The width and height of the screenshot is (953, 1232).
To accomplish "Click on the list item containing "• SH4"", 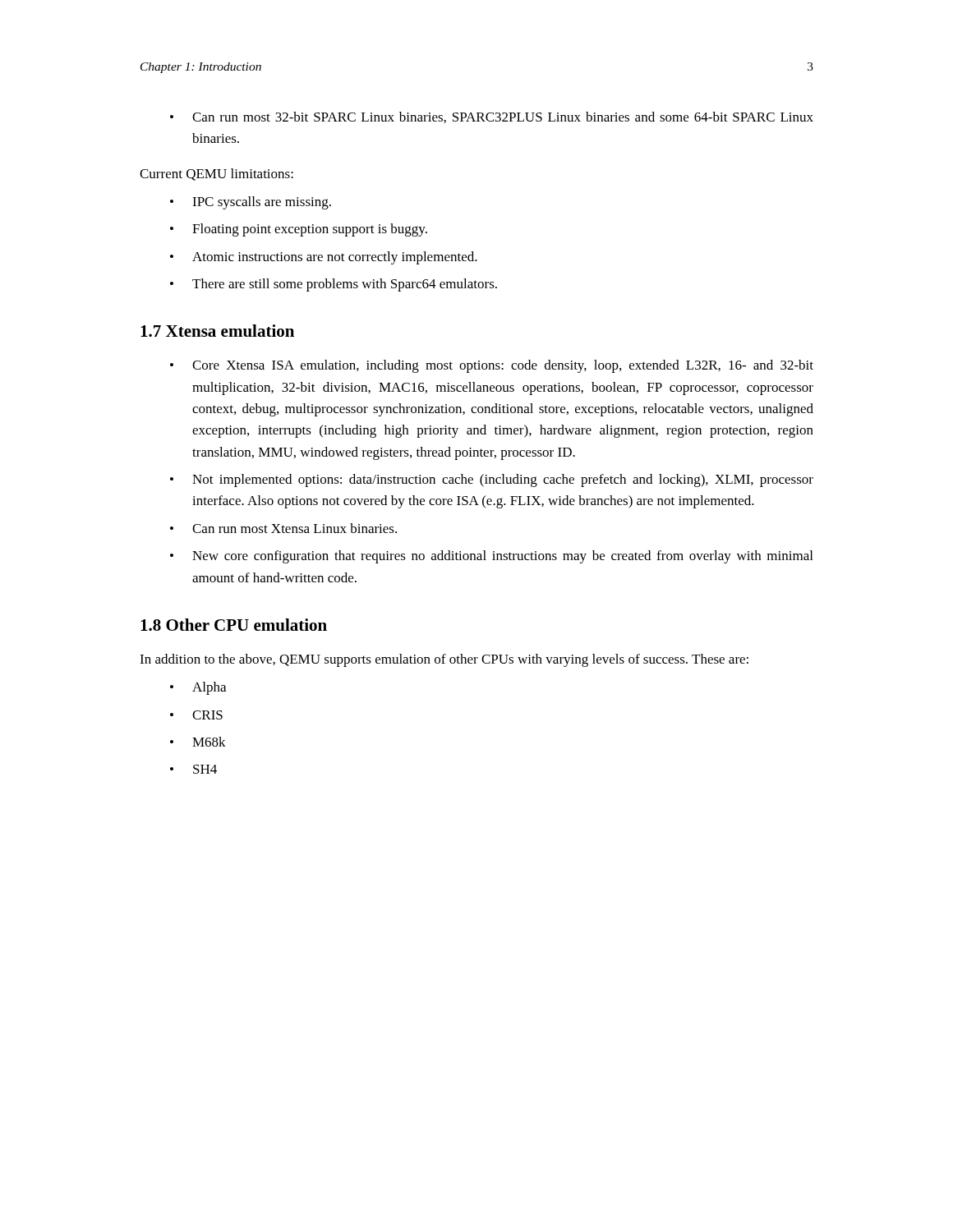I will click(193, 769).
